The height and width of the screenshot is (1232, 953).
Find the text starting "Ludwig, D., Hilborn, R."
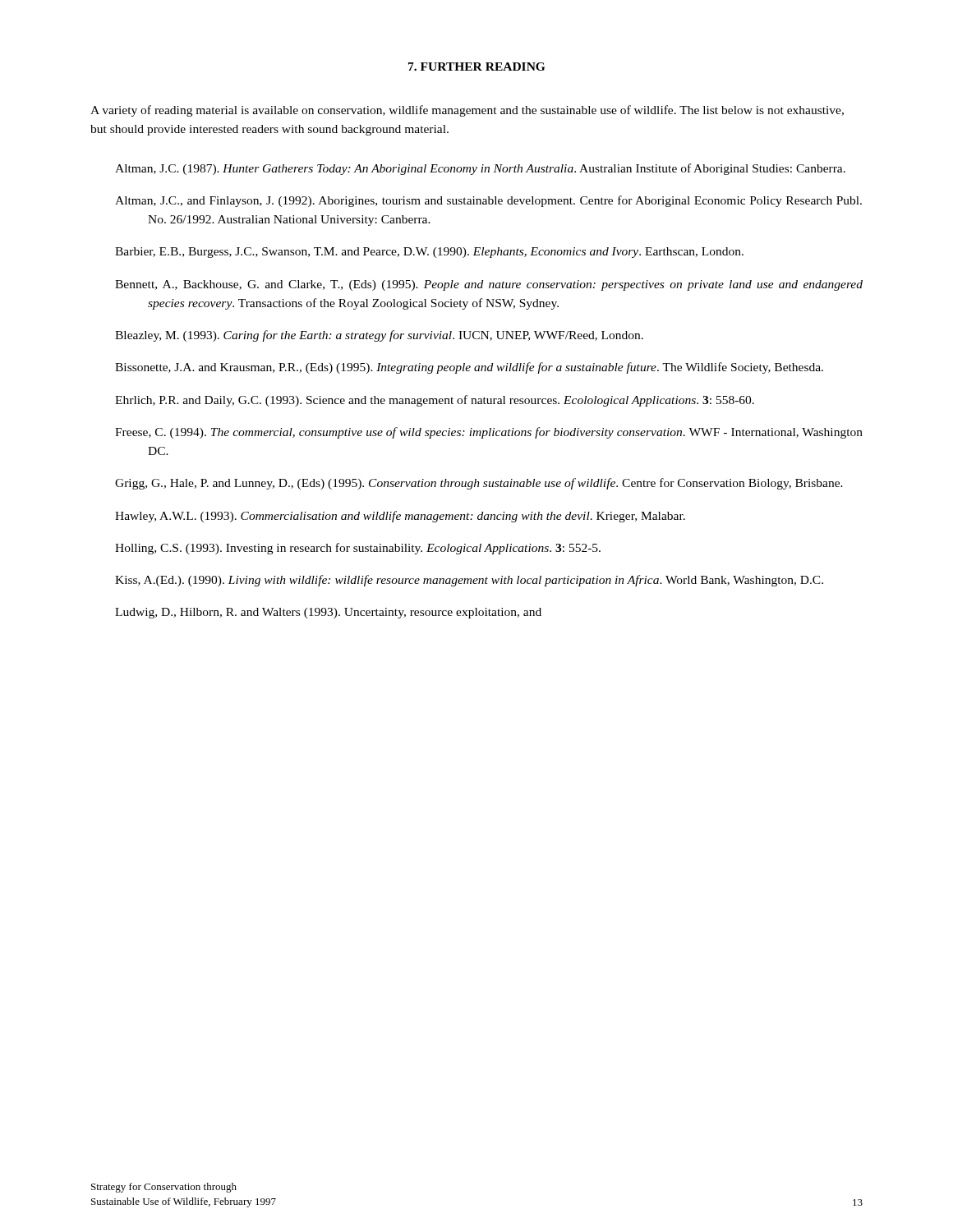point(328,612)
